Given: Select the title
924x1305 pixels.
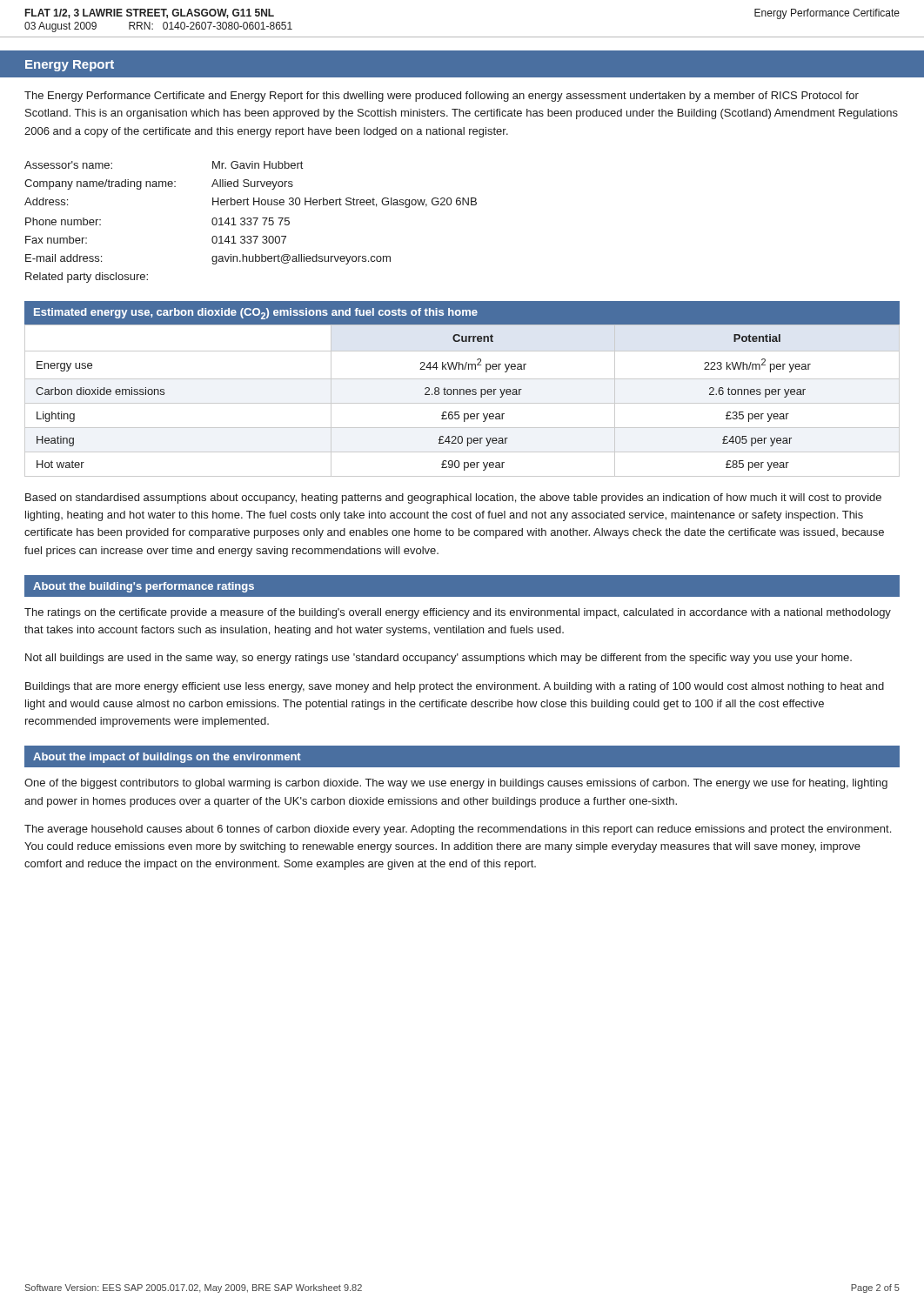Looking at the screenshot, I should click(69, 64).
